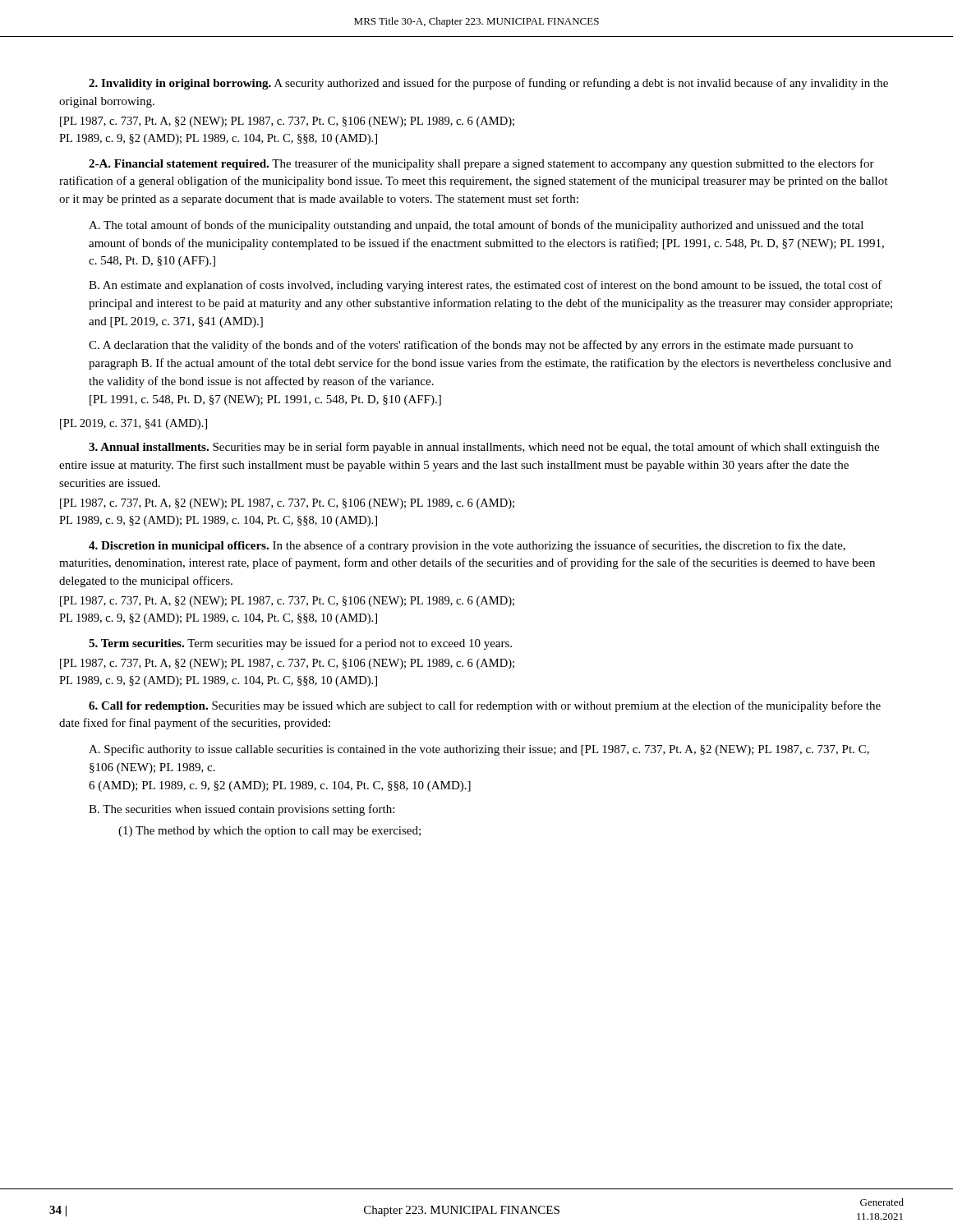Find the passage starting "Invalidity in original borrowing."

(476, 111)
